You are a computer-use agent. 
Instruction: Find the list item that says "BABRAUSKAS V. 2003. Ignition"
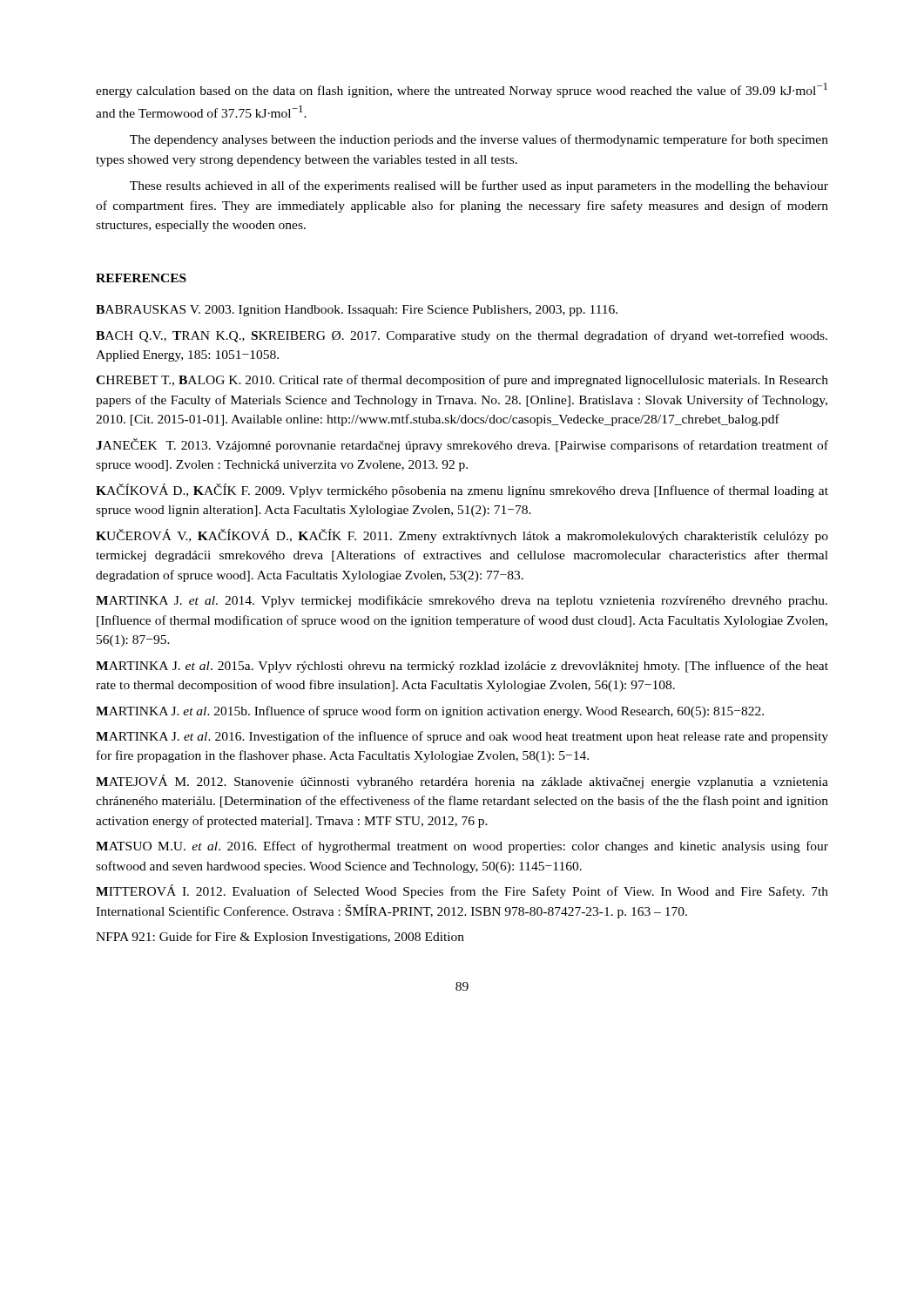tap(357, 309)
